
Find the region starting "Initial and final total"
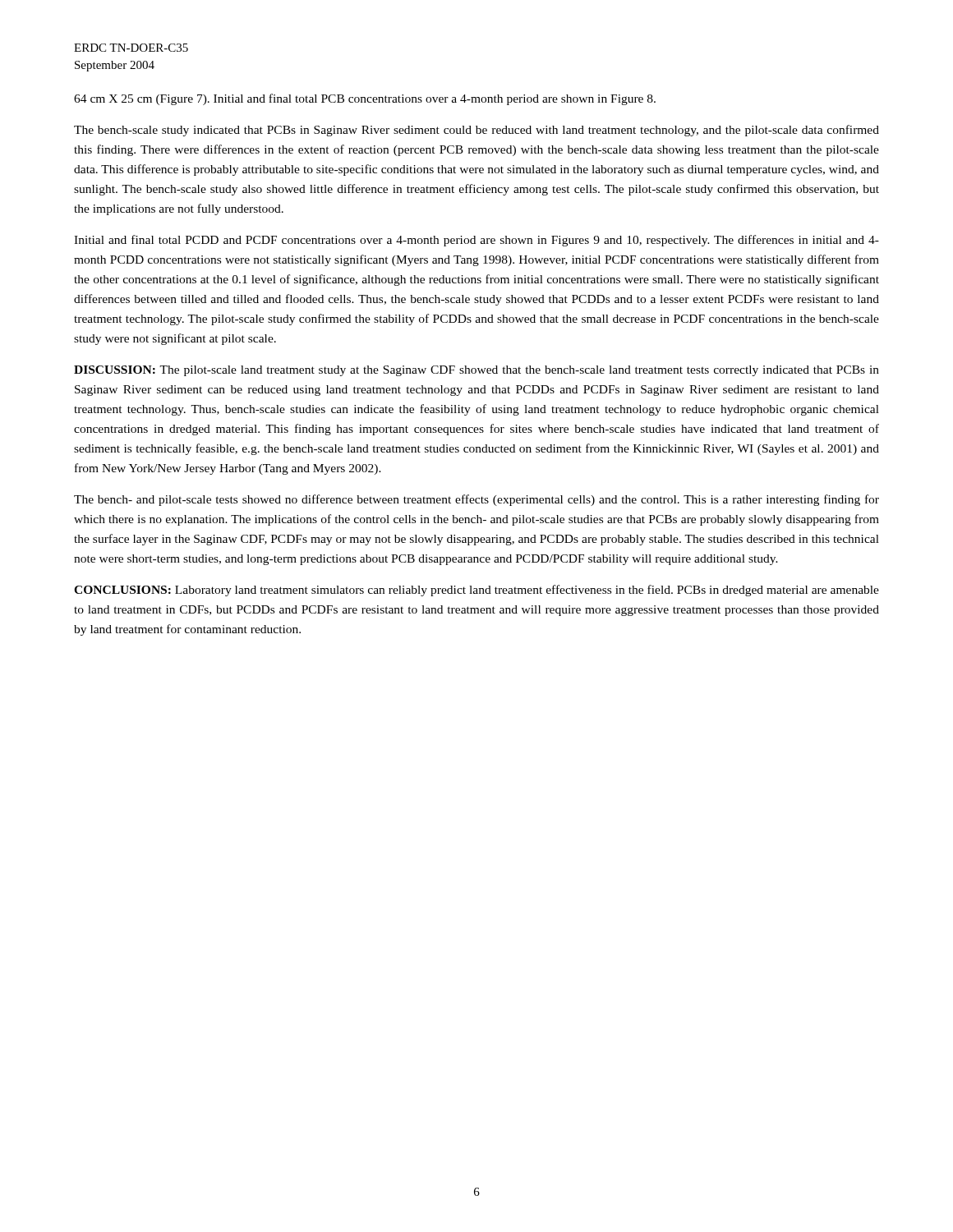tap(476, 289)
